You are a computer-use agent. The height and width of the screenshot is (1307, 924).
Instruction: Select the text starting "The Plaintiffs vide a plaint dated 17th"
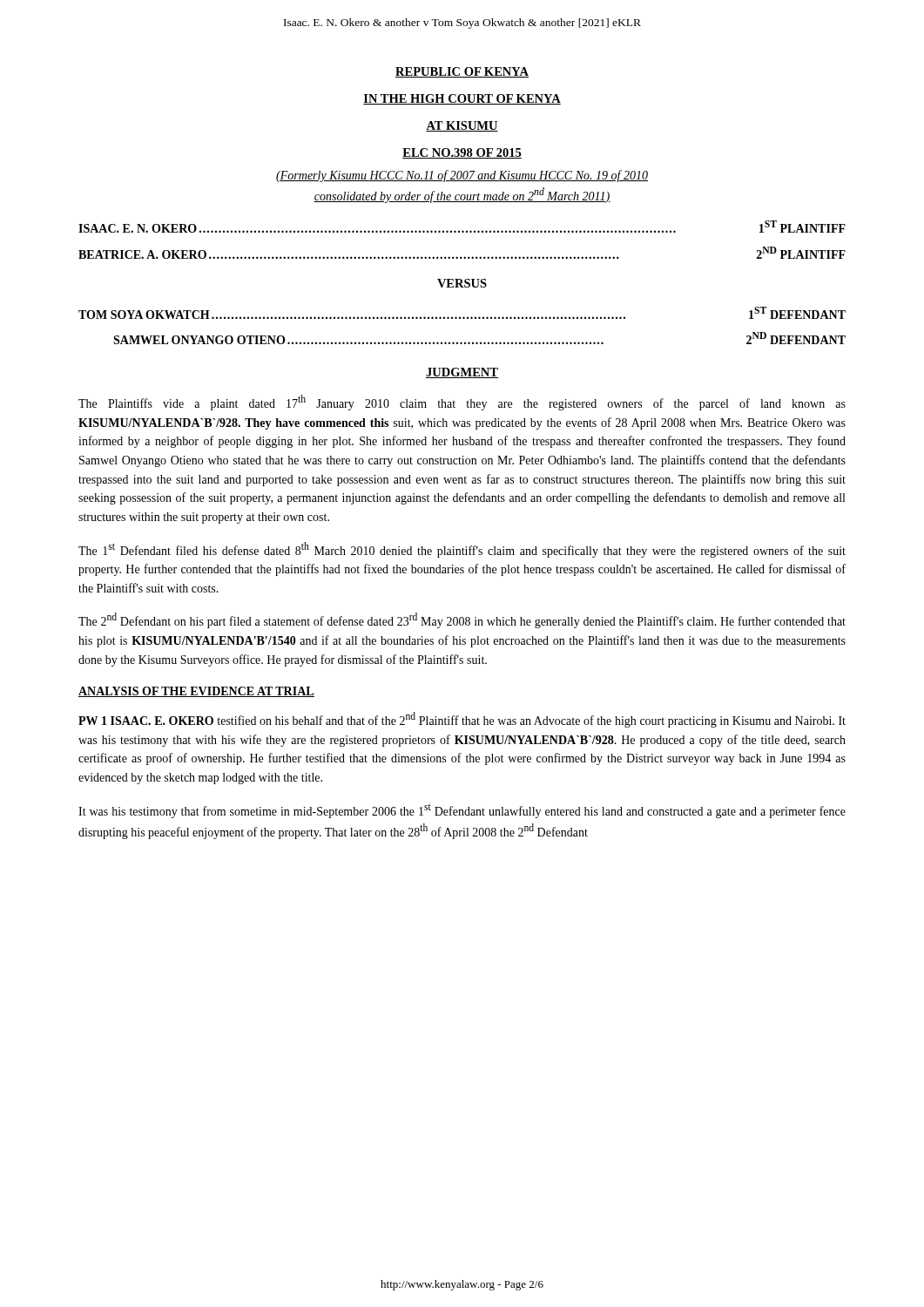(462, 459)
